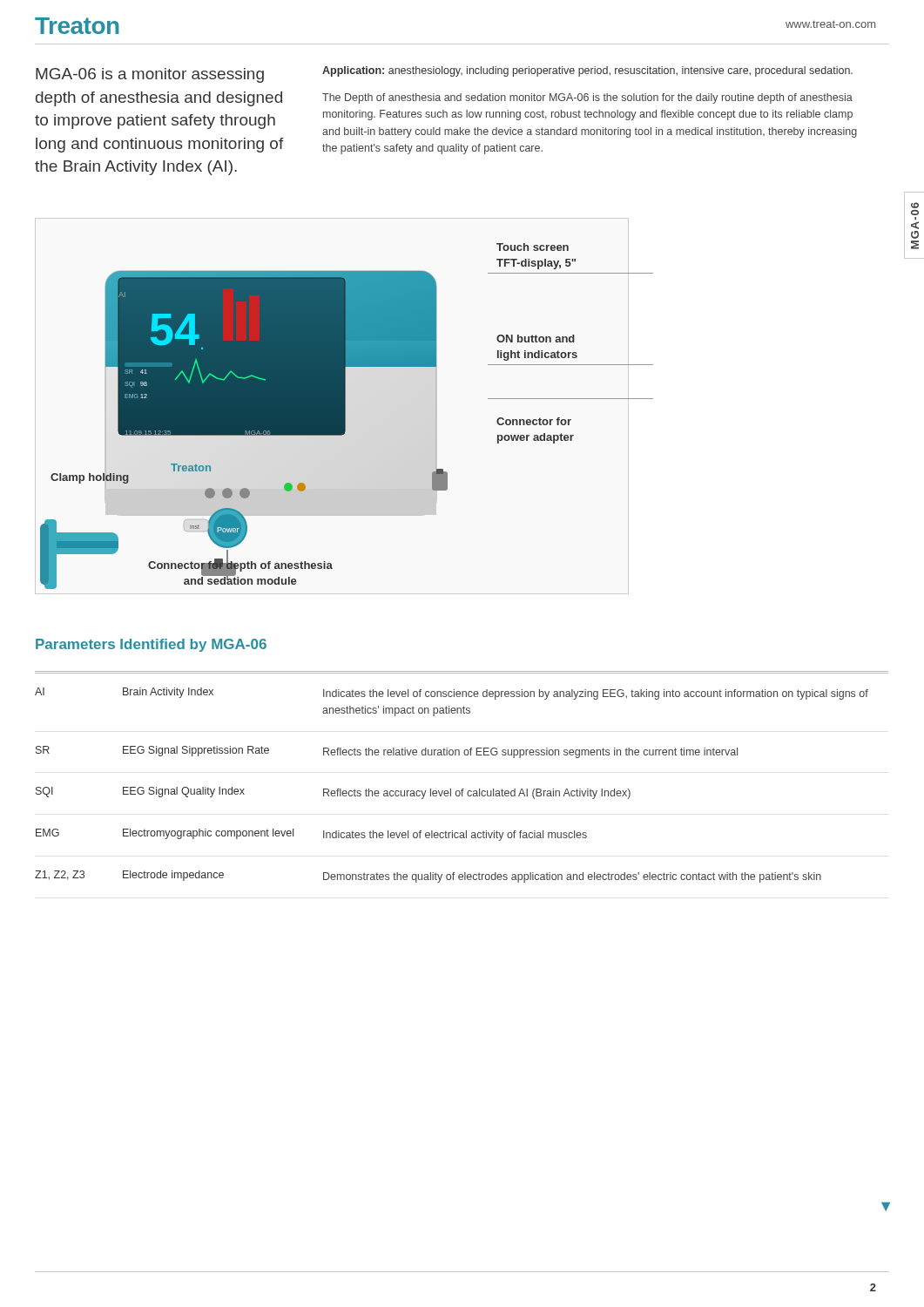Point to "Parameters Identified by MGA-06"
This screenshot has width=924, height=1307.
point(151,644)
